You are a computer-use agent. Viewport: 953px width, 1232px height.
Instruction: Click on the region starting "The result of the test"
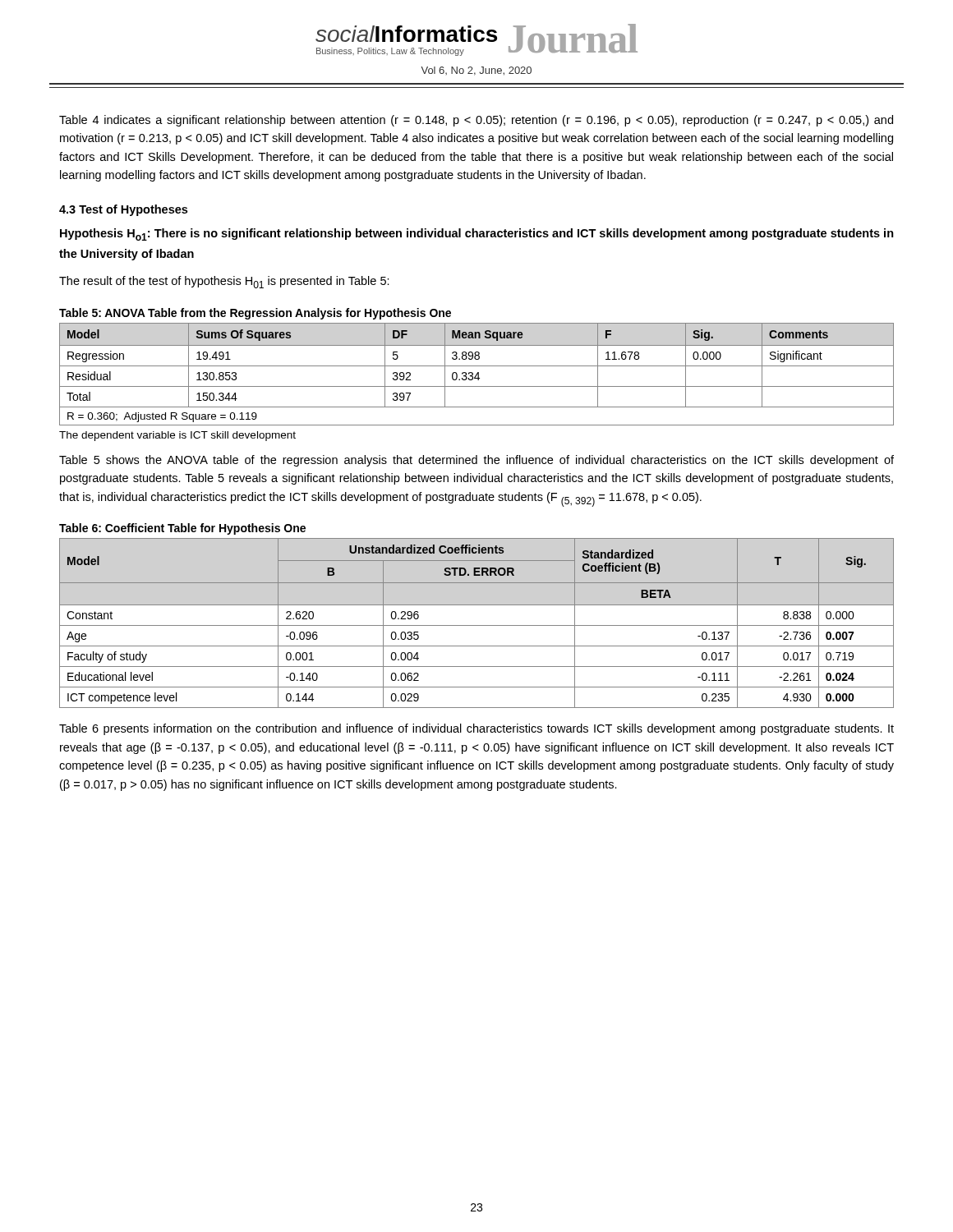pyautogui.click(x=224, y=282)
